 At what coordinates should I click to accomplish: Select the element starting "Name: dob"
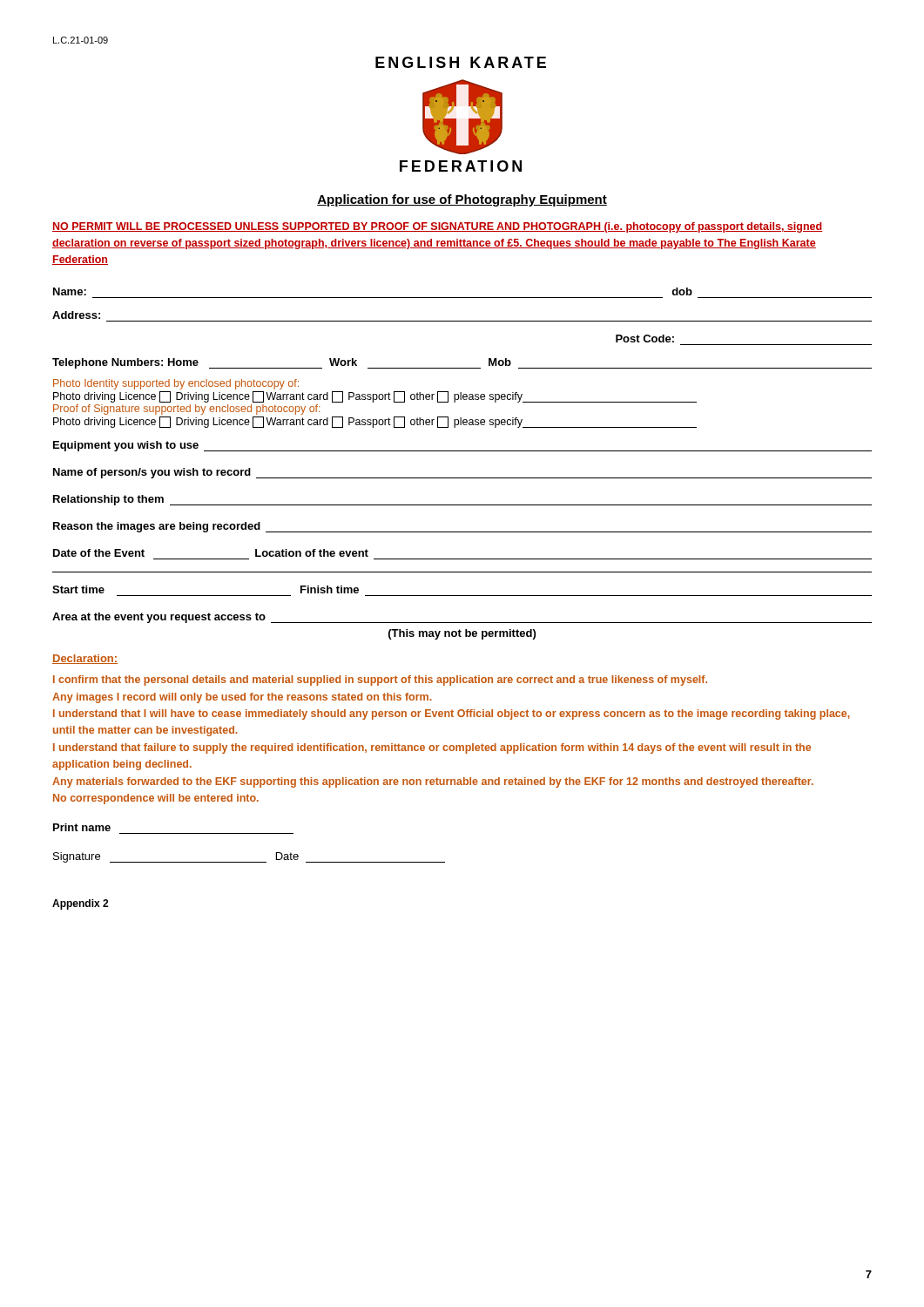click(462, 291)
